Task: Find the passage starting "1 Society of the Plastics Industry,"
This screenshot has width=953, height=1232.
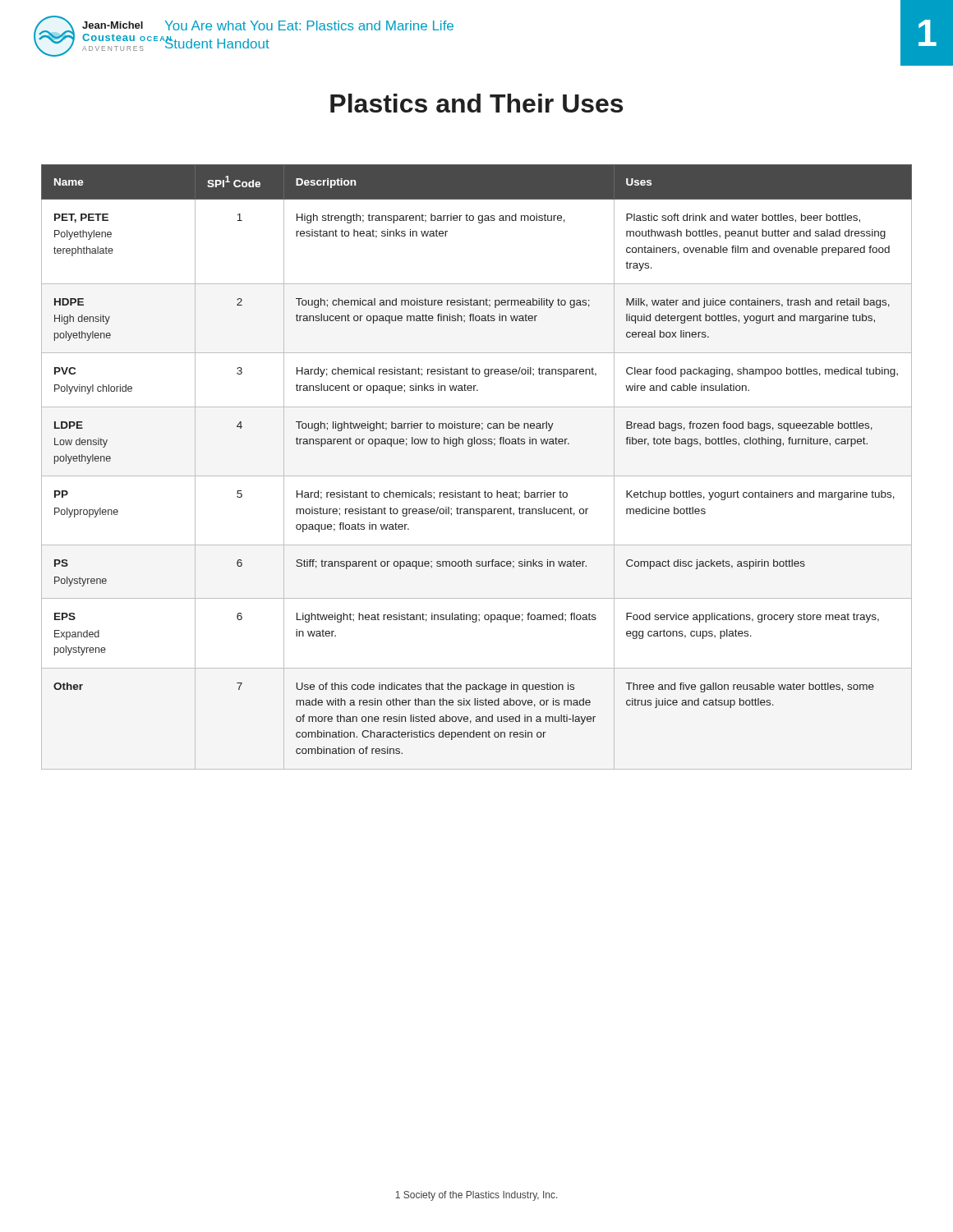Action: pos(476,1195)
